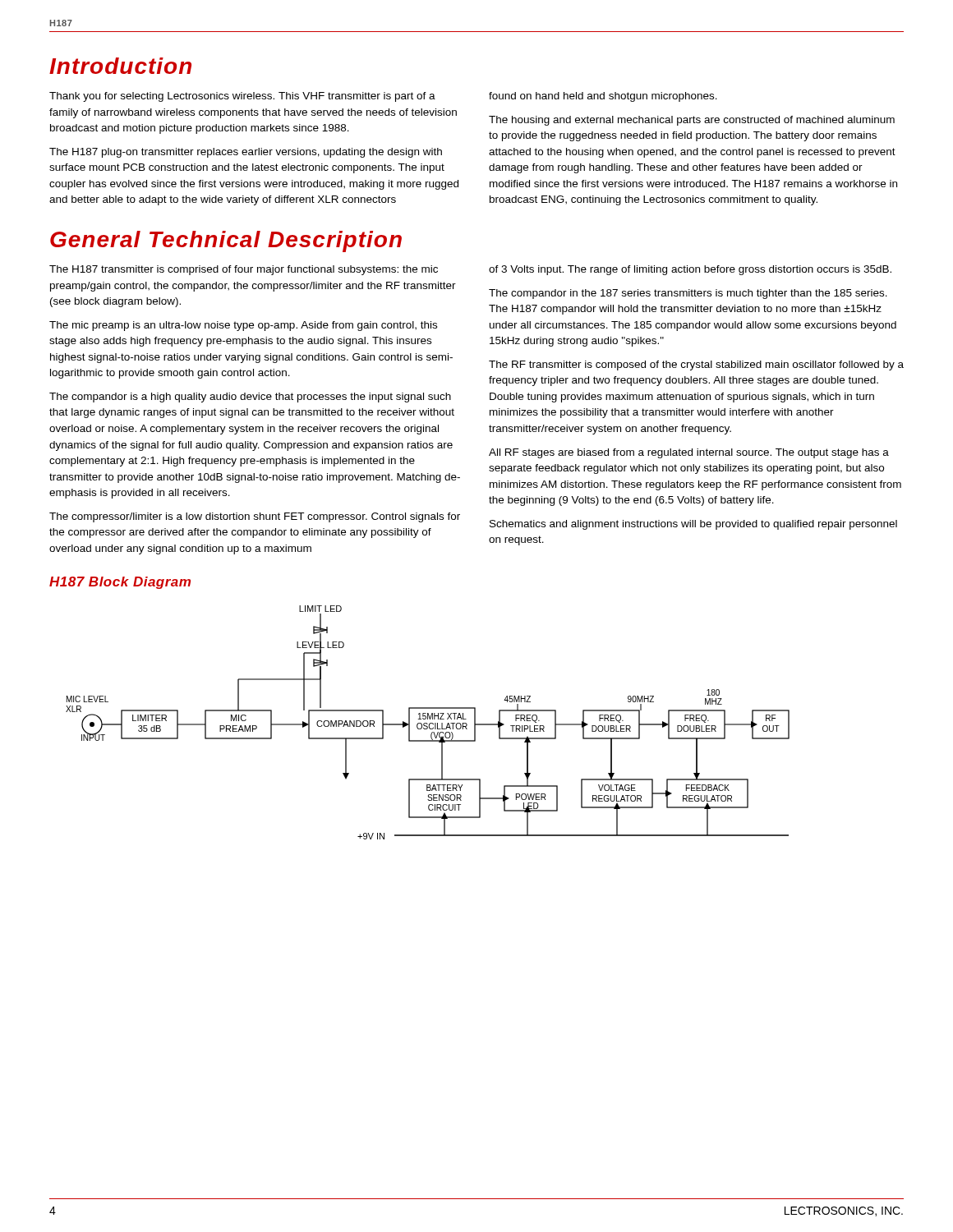Find the text block with the text "found on hand"
The image size is (953, 1232).
696,148
